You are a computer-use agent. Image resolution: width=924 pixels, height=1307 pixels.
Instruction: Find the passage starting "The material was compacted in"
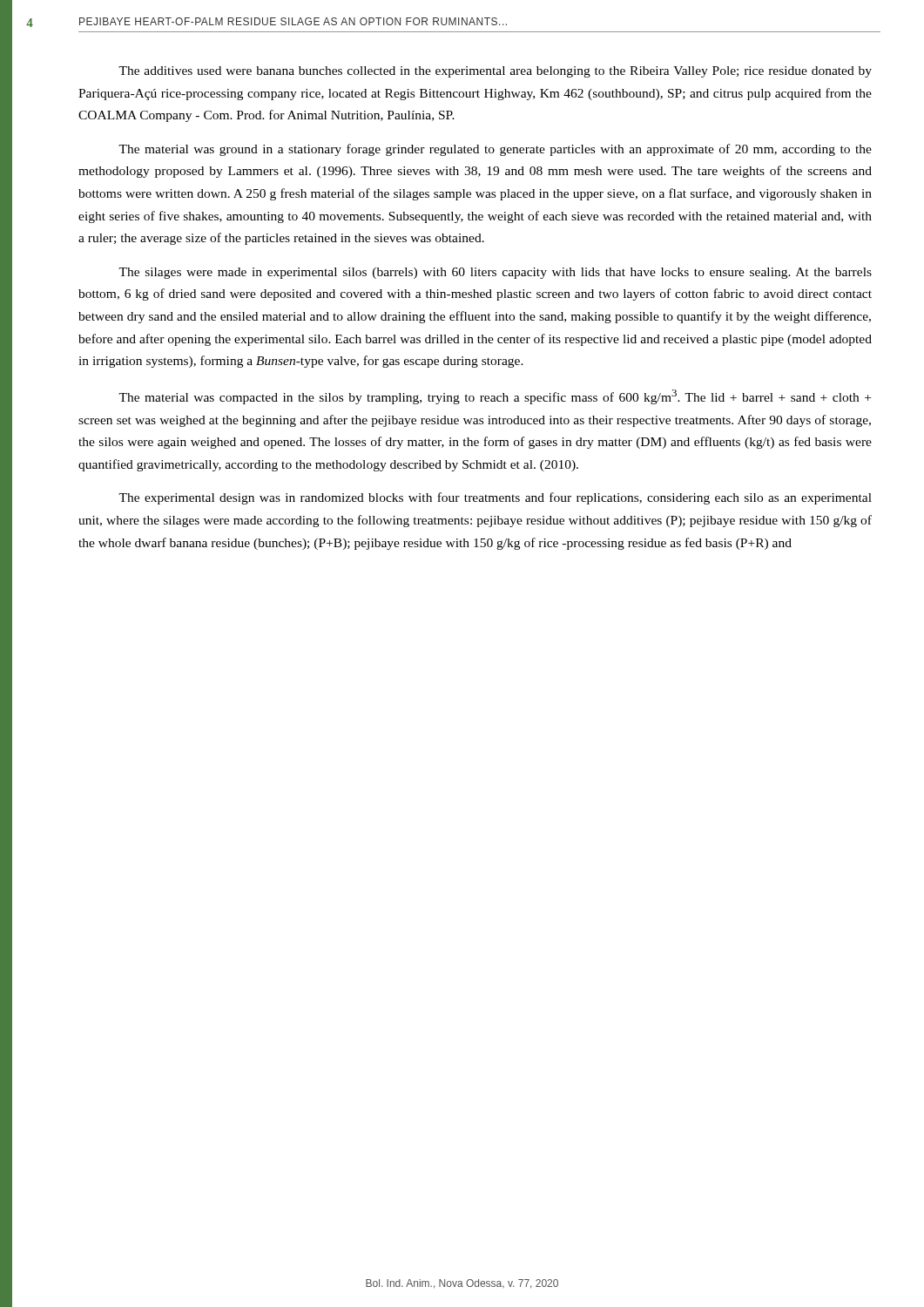[x=475, y=429]
